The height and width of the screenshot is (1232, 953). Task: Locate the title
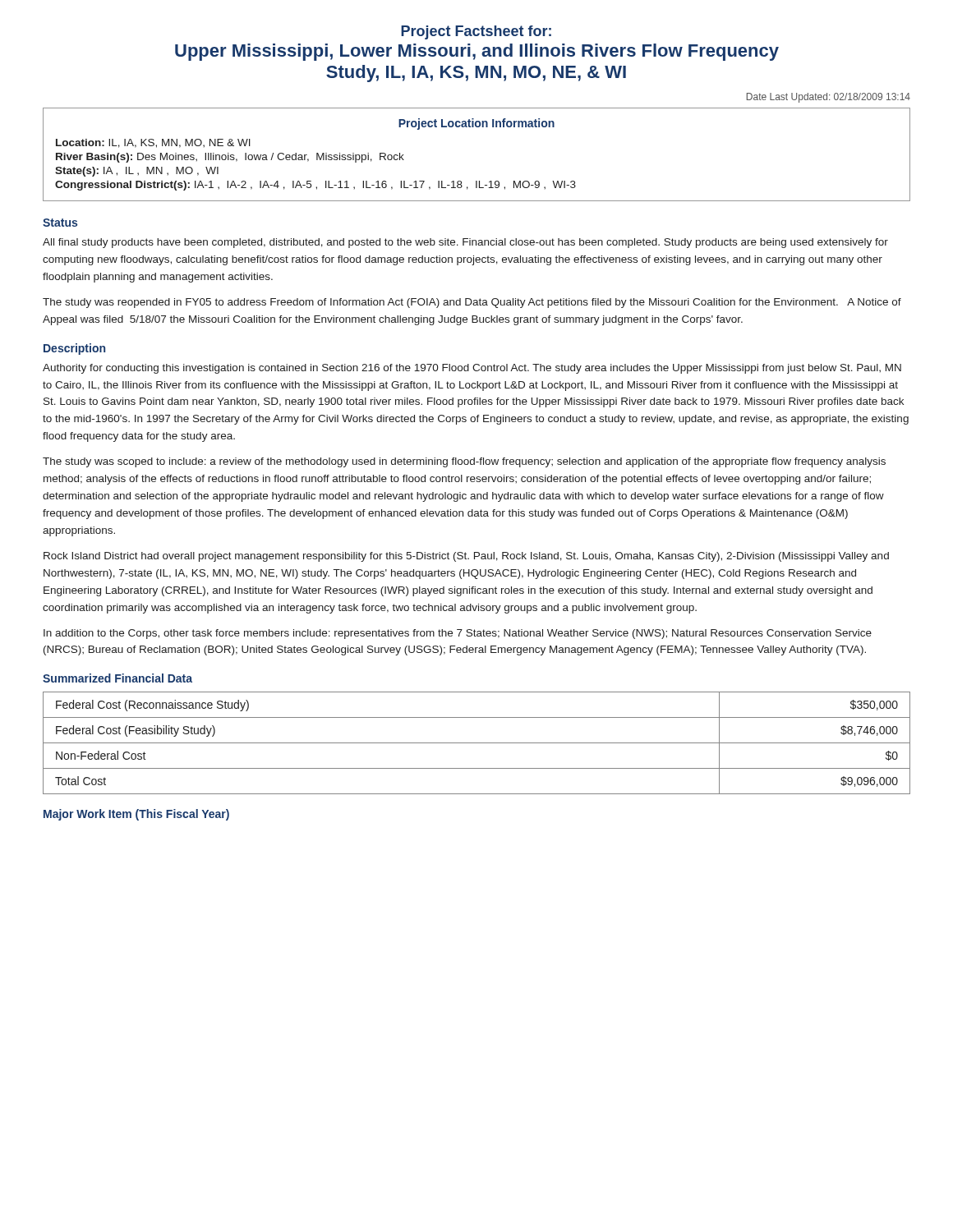(476, 53)
